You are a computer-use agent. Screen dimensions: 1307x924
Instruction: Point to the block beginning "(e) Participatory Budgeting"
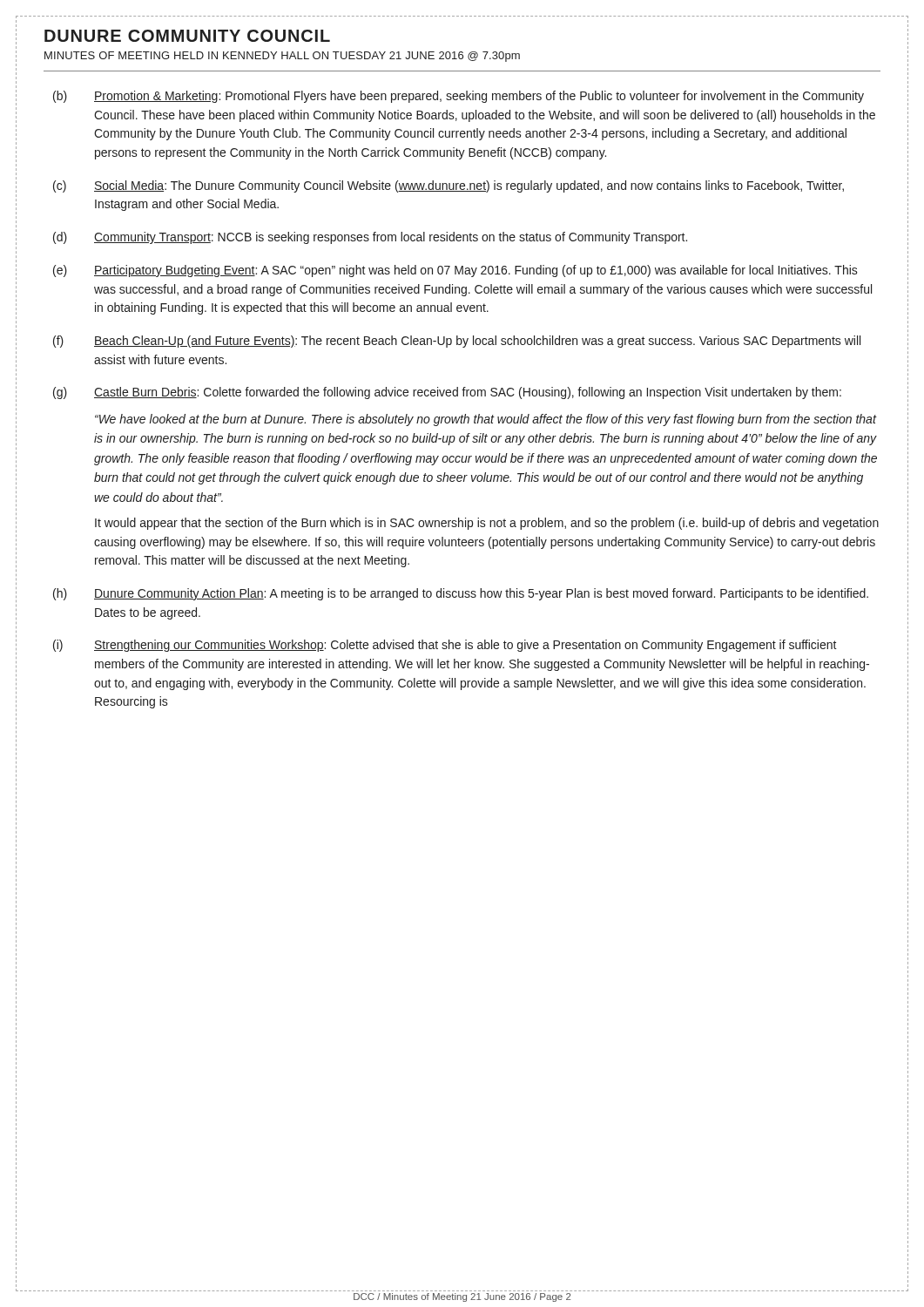(x=466, y=290)
